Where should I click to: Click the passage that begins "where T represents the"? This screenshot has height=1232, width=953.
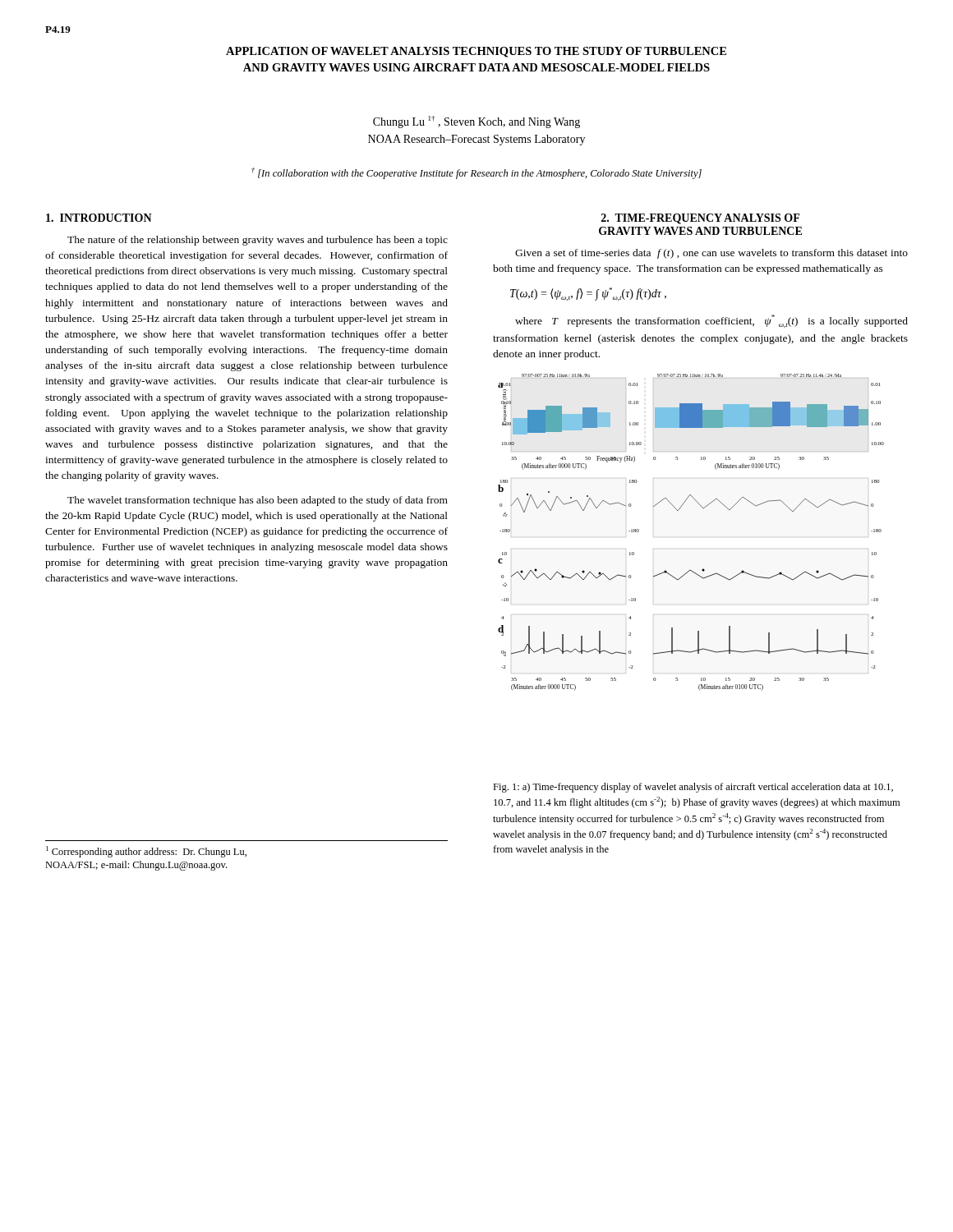700,337
